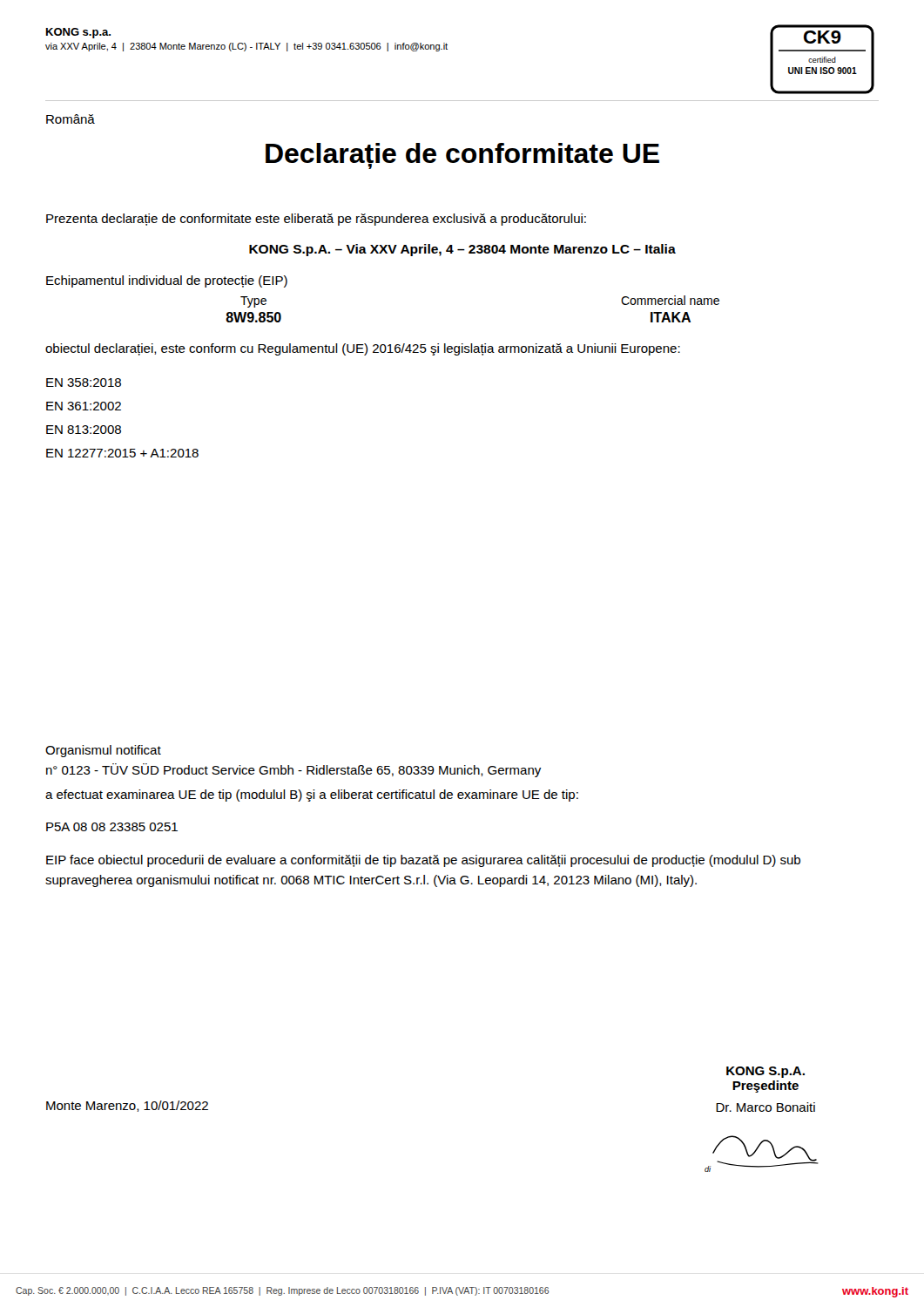Click where it says "EN 813:2008"
The image size is (924, 1307).
(83, 429)
